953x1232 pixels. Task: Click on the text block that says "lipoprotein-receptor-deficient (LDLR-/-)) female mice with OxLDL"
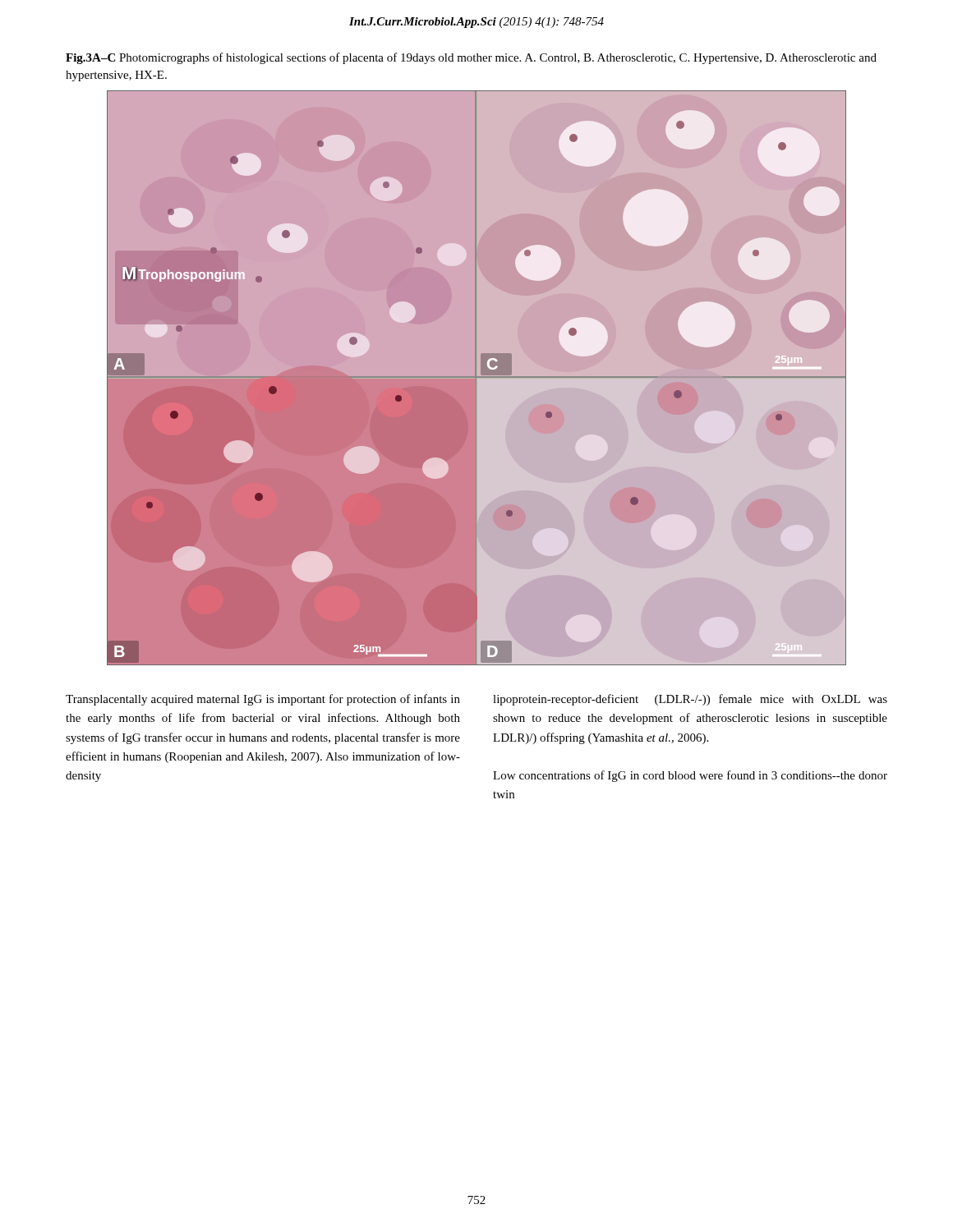[x=690, y=747]
